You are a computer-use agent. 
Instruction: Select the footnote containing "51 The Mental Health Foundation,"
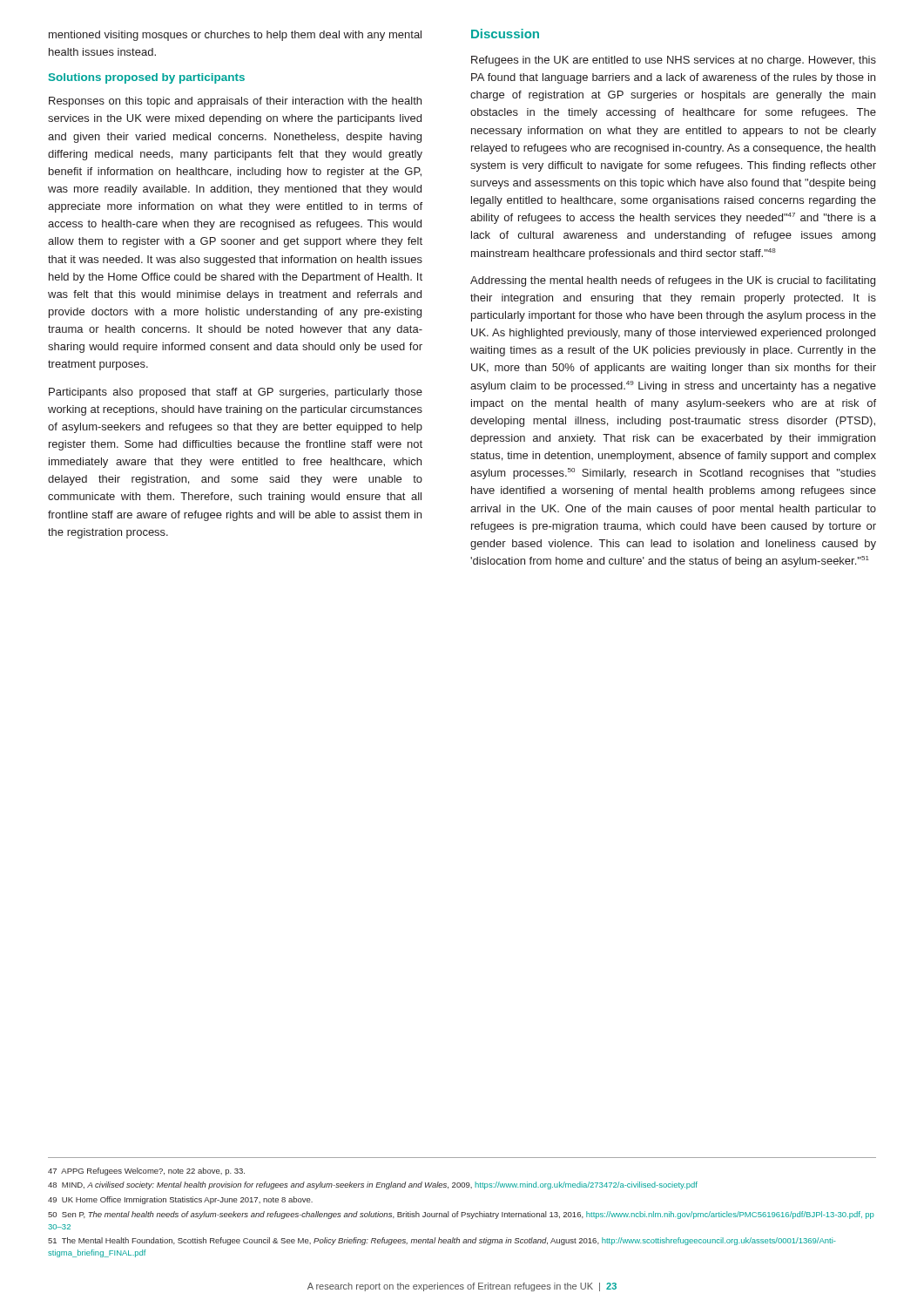pyautogui.click(x=442, y=1247)
